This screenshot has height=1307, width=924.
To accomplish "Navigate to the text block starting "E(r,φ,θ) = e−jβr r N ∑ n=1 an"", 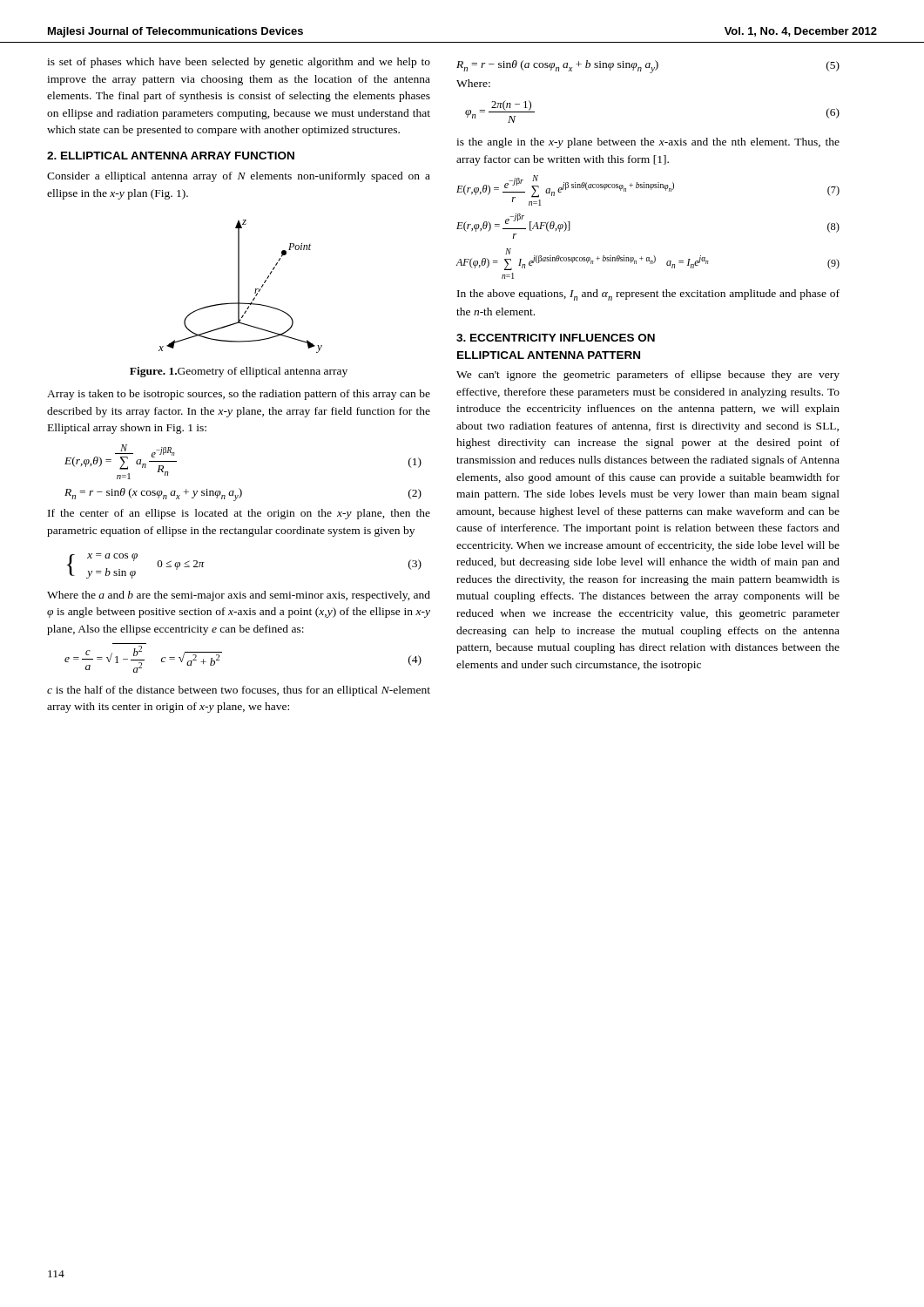I will [648, 191].
